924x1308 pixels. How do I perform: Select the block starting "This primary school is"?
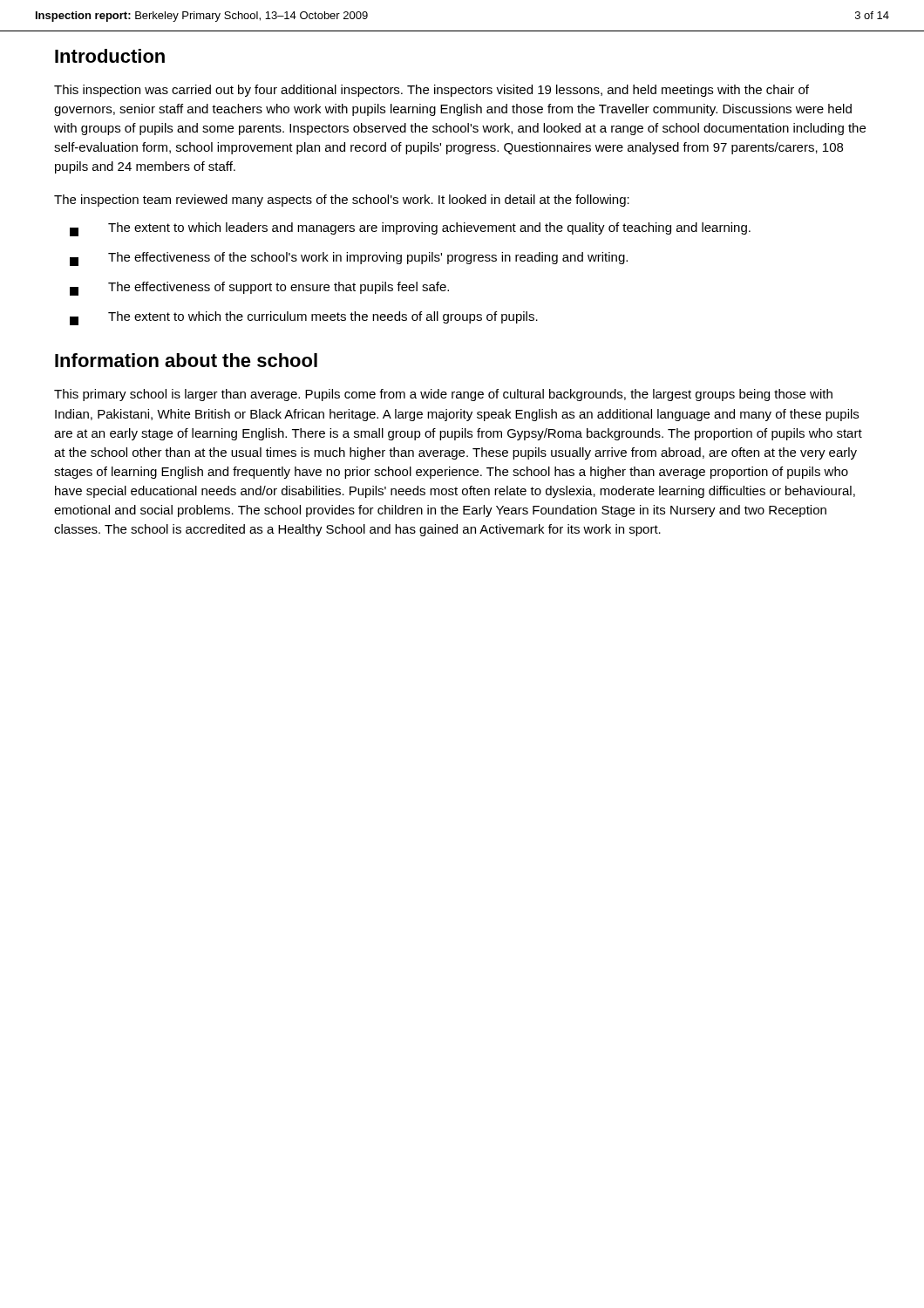(x=458, y=461)
